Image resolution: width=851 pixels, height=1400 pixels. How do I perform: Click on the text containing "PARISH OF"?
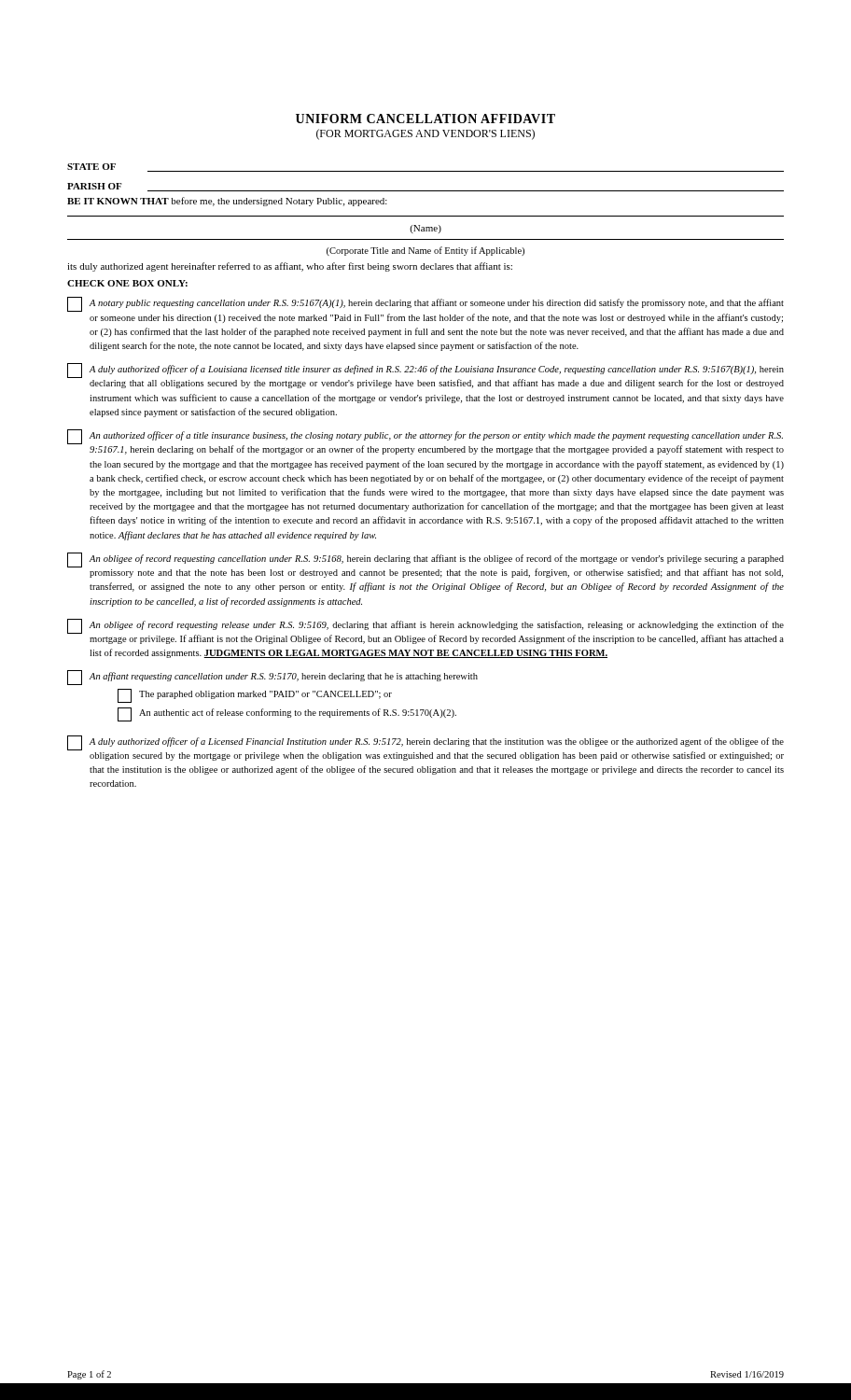[426, 184]
